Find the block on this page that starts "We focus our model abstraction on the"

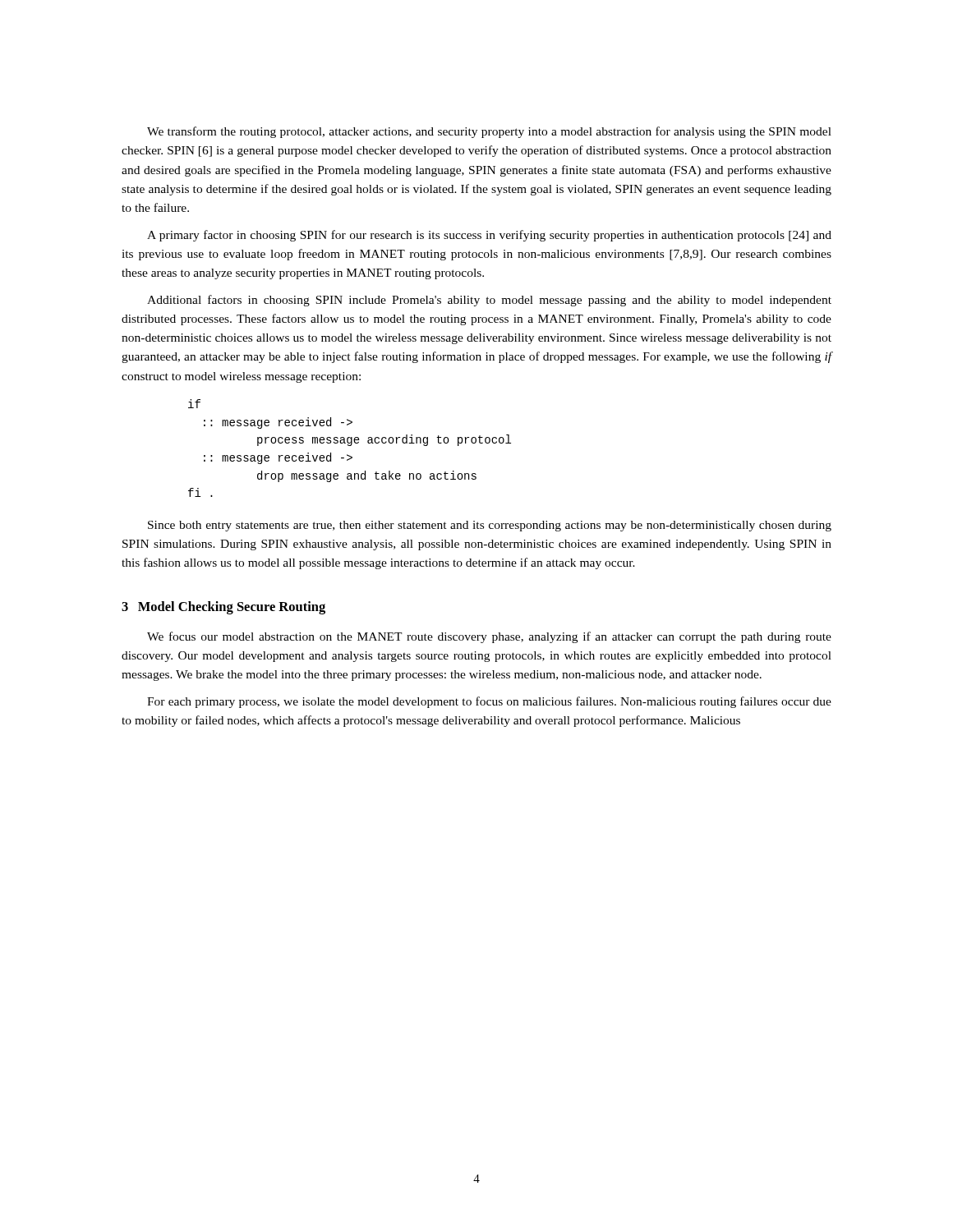pos(476,678)
